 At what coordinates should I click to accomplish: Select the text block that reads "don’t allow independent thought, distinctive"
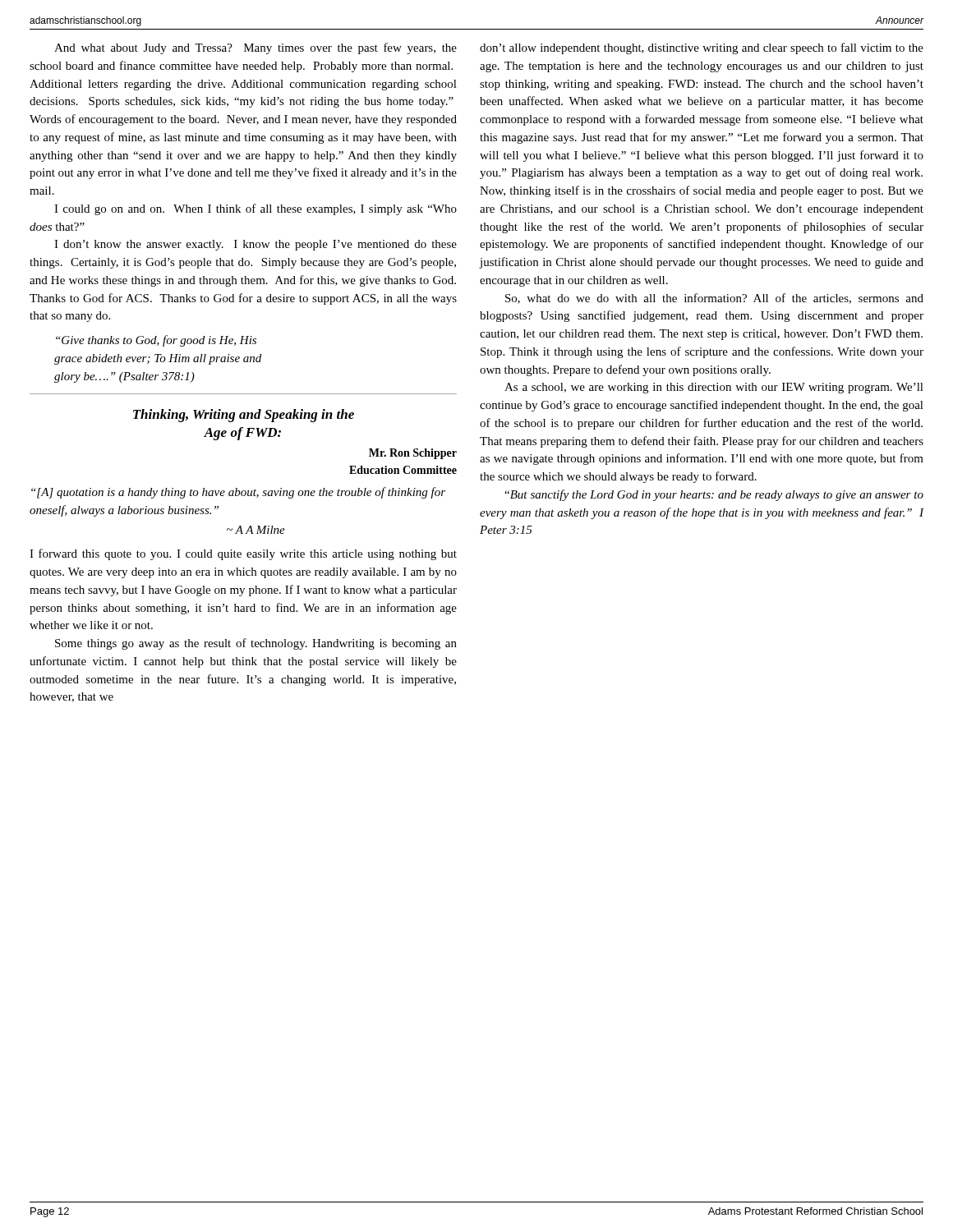pyautogui.click(x=702, y=164)
